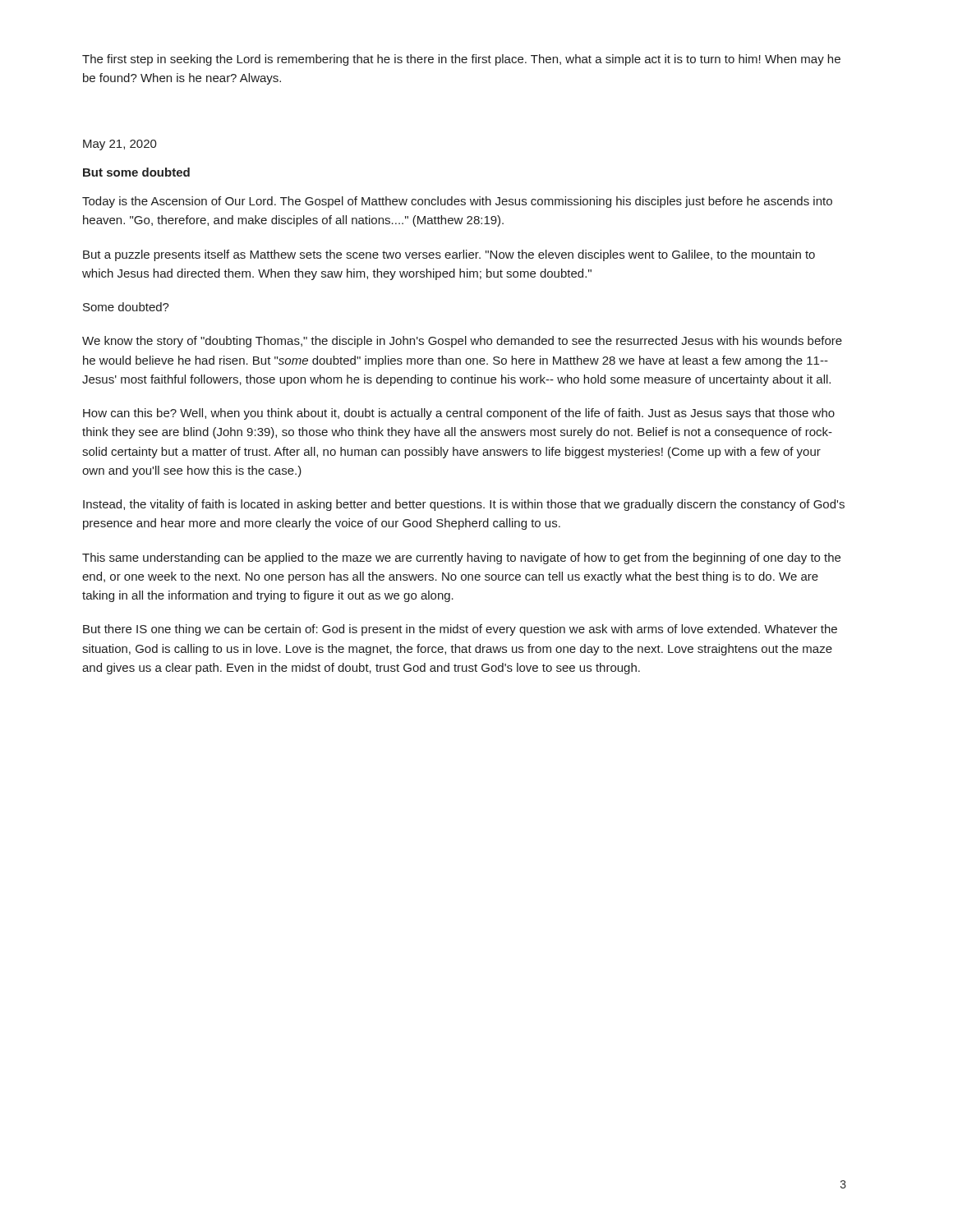
Task: Locate the block of text that opens with "The first step"
Action: click(461, 68)
